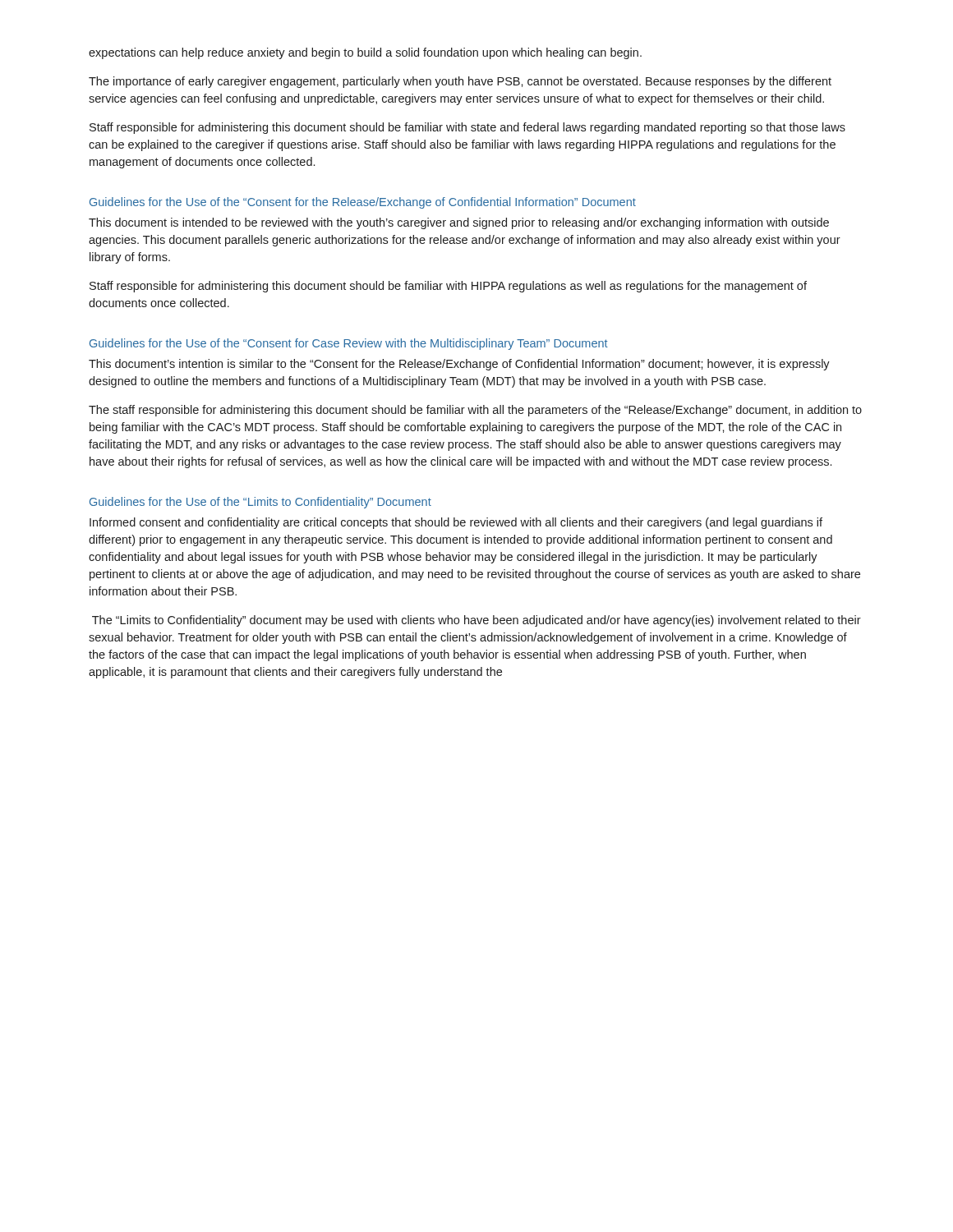The height and width of the screenshot is (1232, 953).
Task: Locate the region starting "This document is intended to"
Action: pos(464,240)
